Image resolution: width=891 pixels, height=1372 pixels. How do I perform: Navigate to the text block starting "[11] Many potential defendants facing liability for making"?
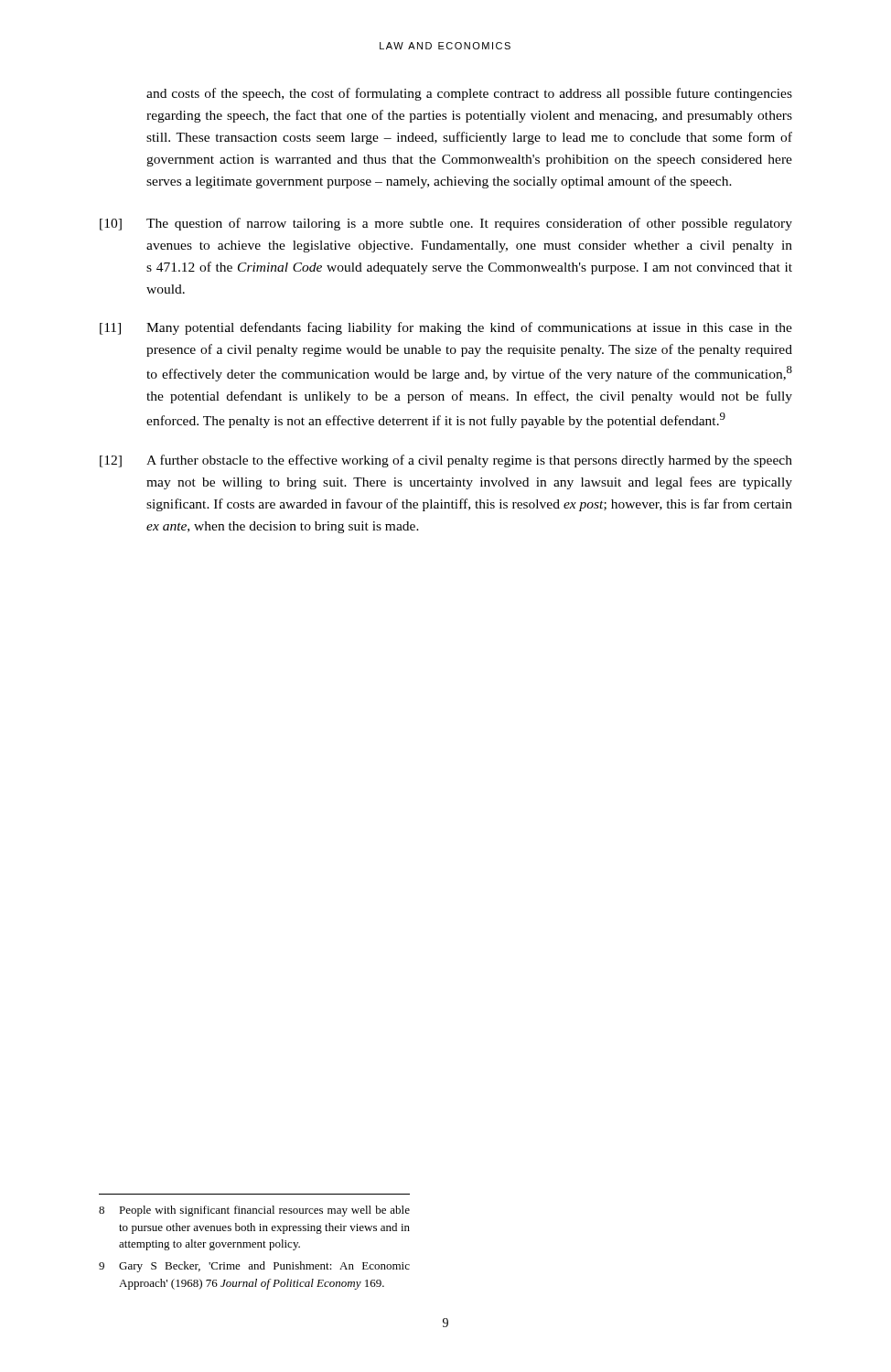coord(446,374)
